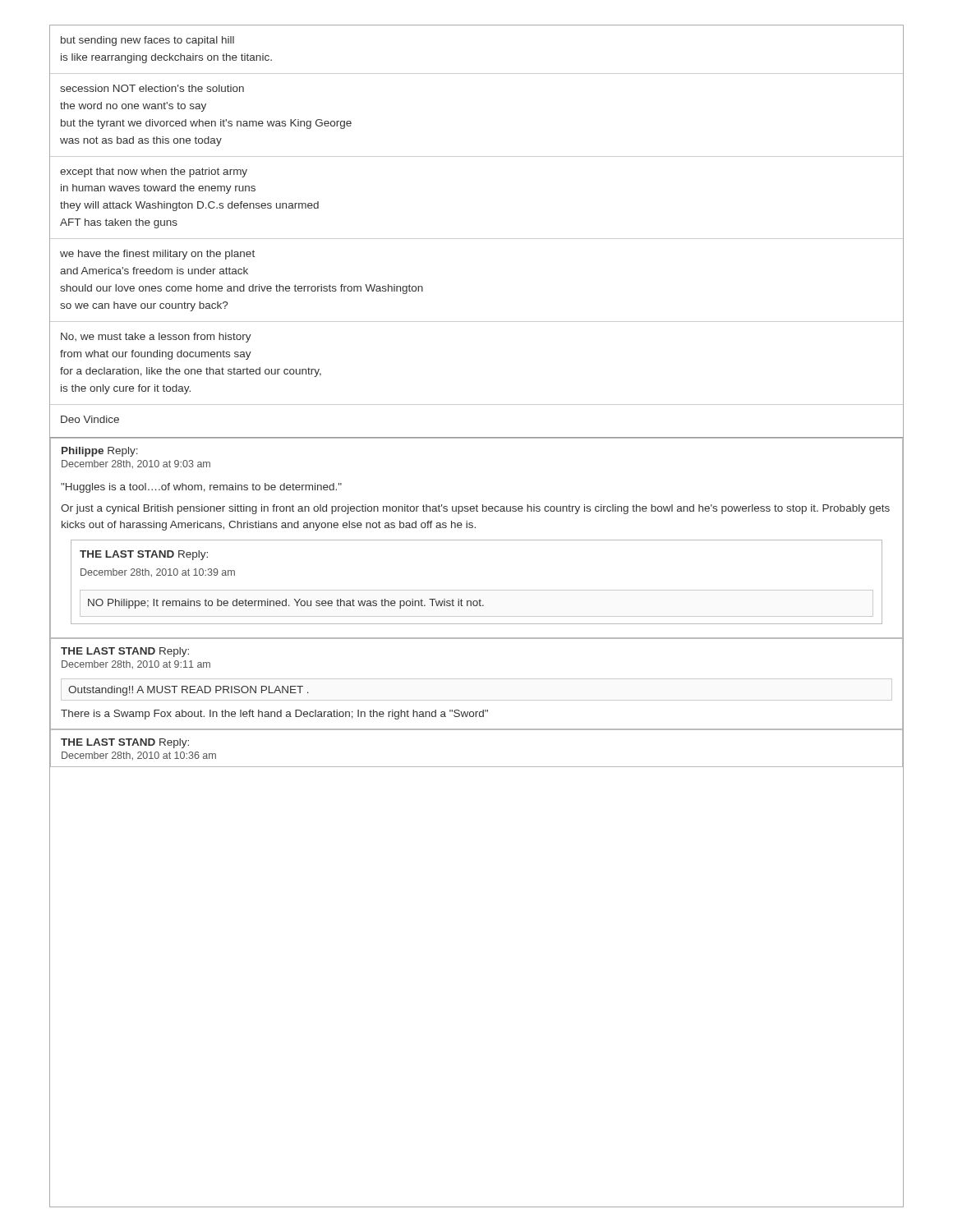The width and height of the screenshot is (953, 1232).
Task: Locate the text "Deo Vindice"
Action: [x=90, y=419]
